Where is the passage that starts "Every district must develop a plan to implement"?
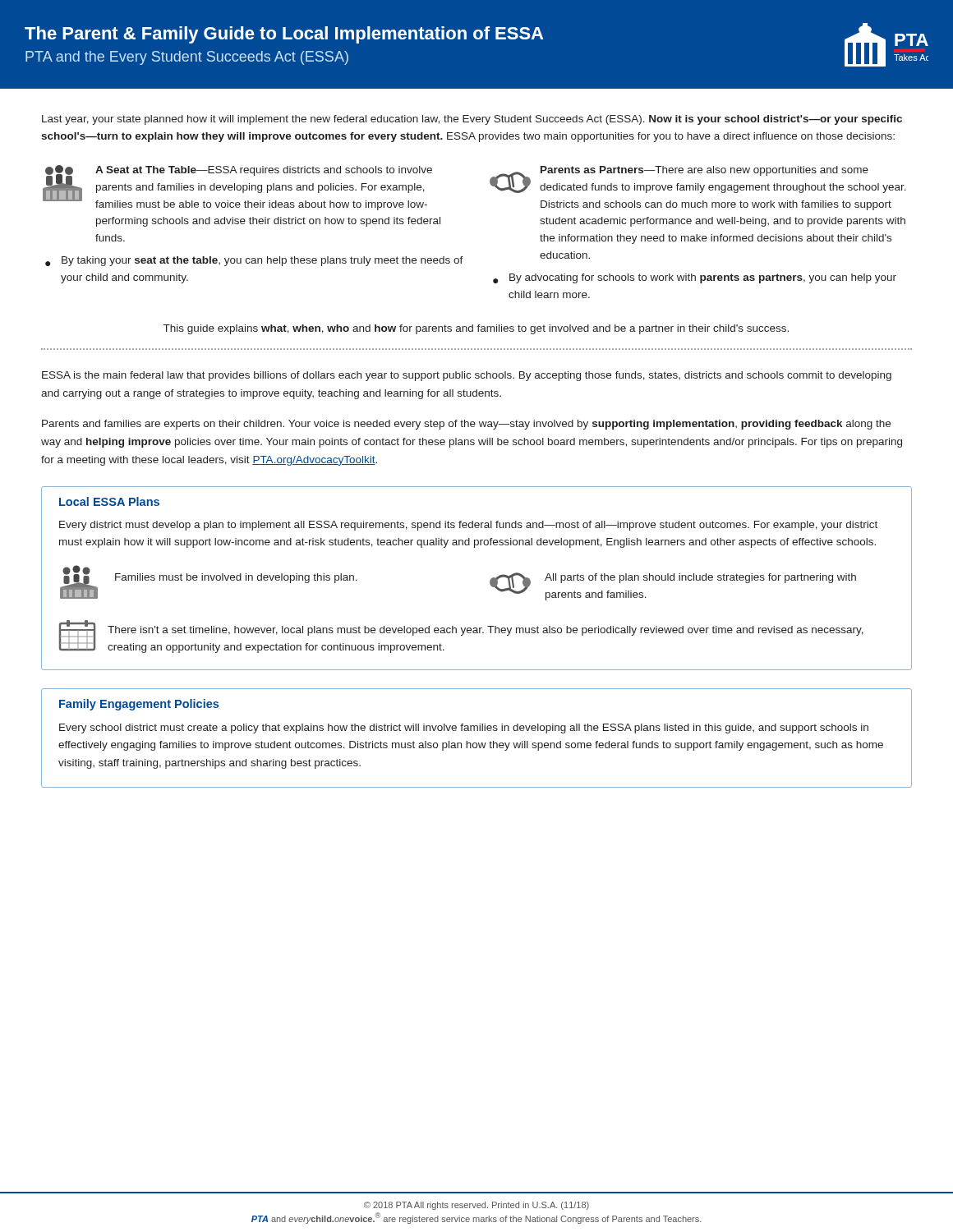Image resolution: width=953 pixels, height=1232 pixels. pos(468,533)
